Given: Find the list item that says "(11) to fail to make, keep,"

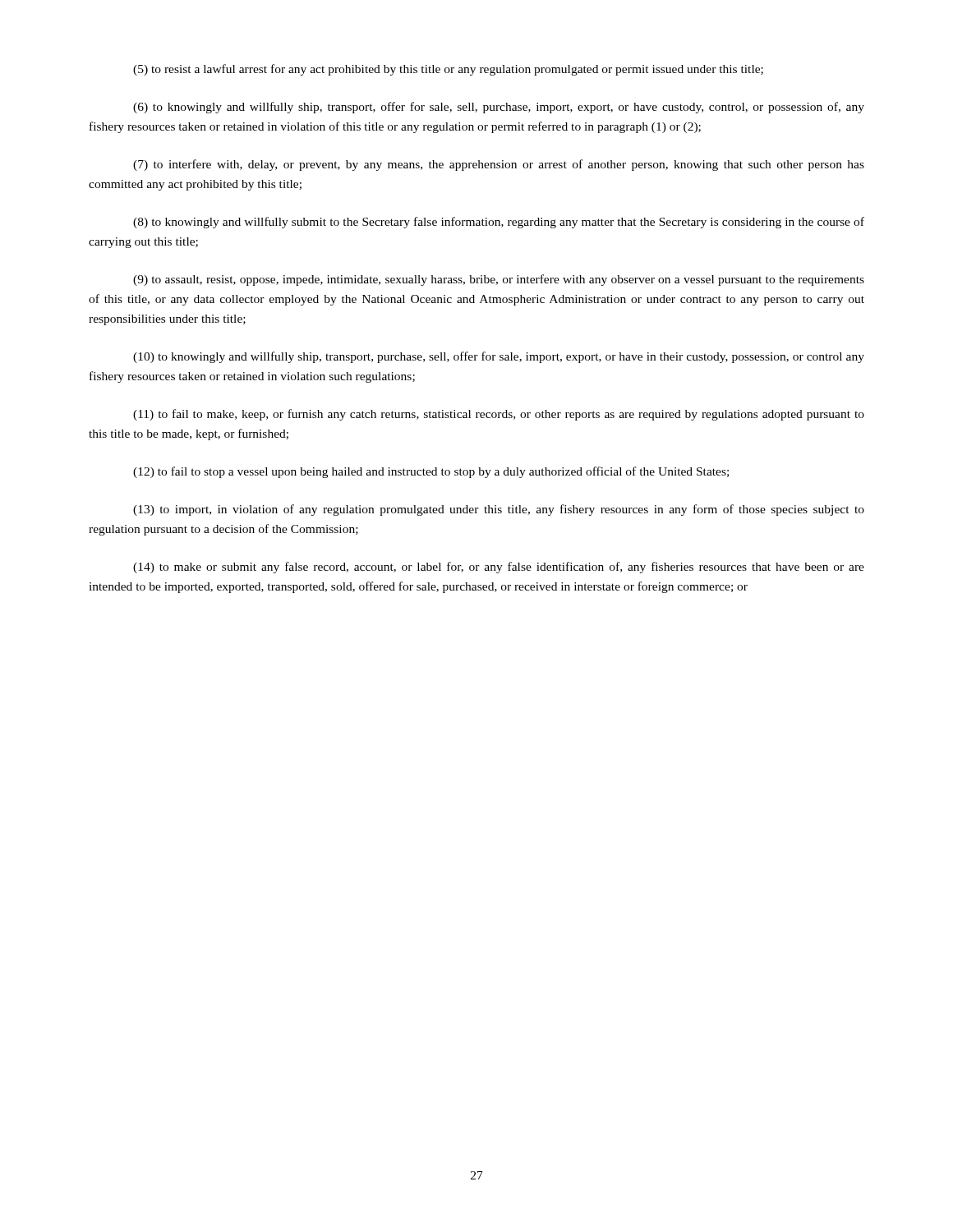Looking at the screenshot, I should 476,424.
